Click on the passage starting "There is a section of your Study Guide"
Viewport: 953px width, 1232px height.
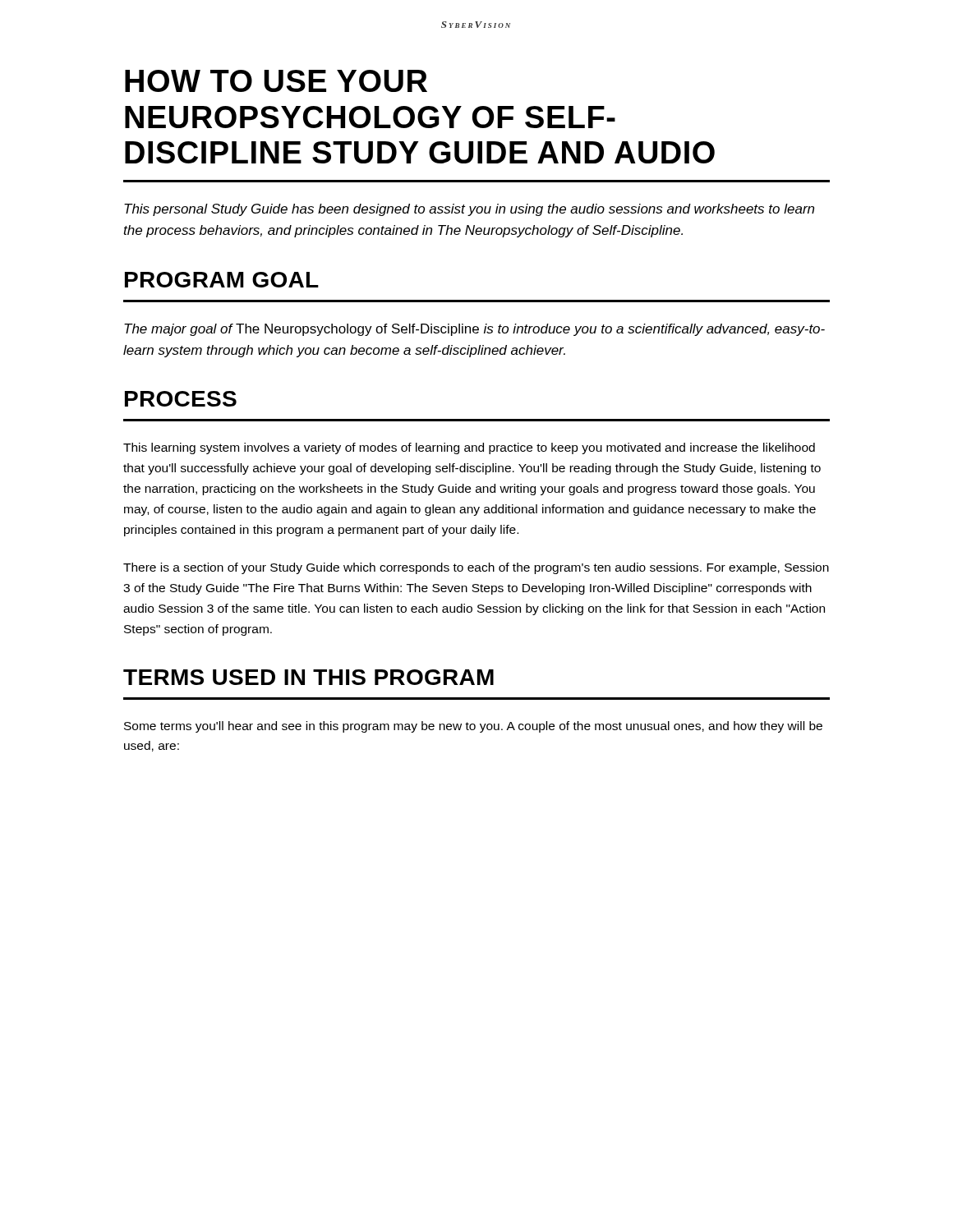476,598
